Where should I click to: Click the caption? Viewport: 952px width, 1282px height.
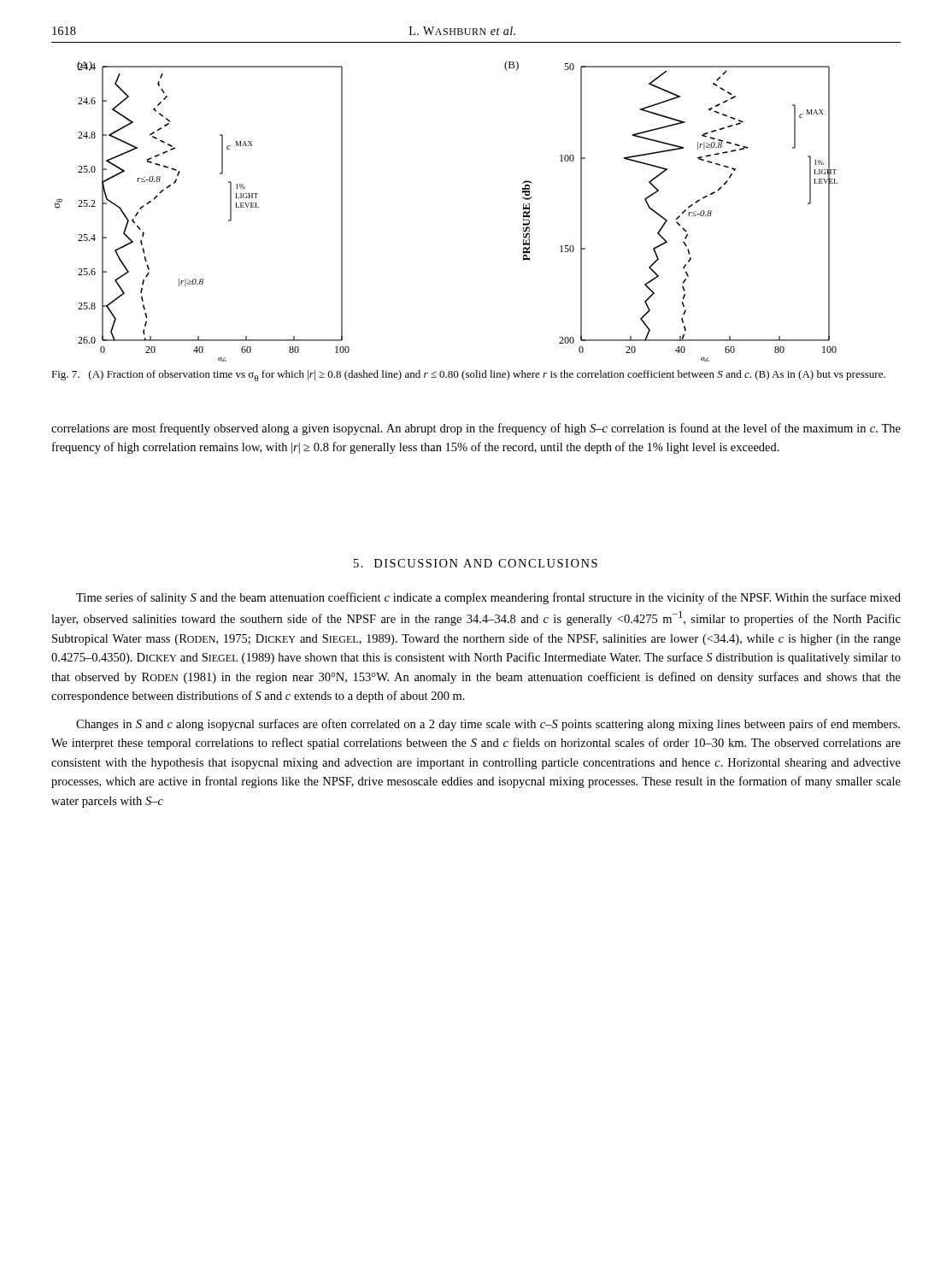[x=476, y=375]
